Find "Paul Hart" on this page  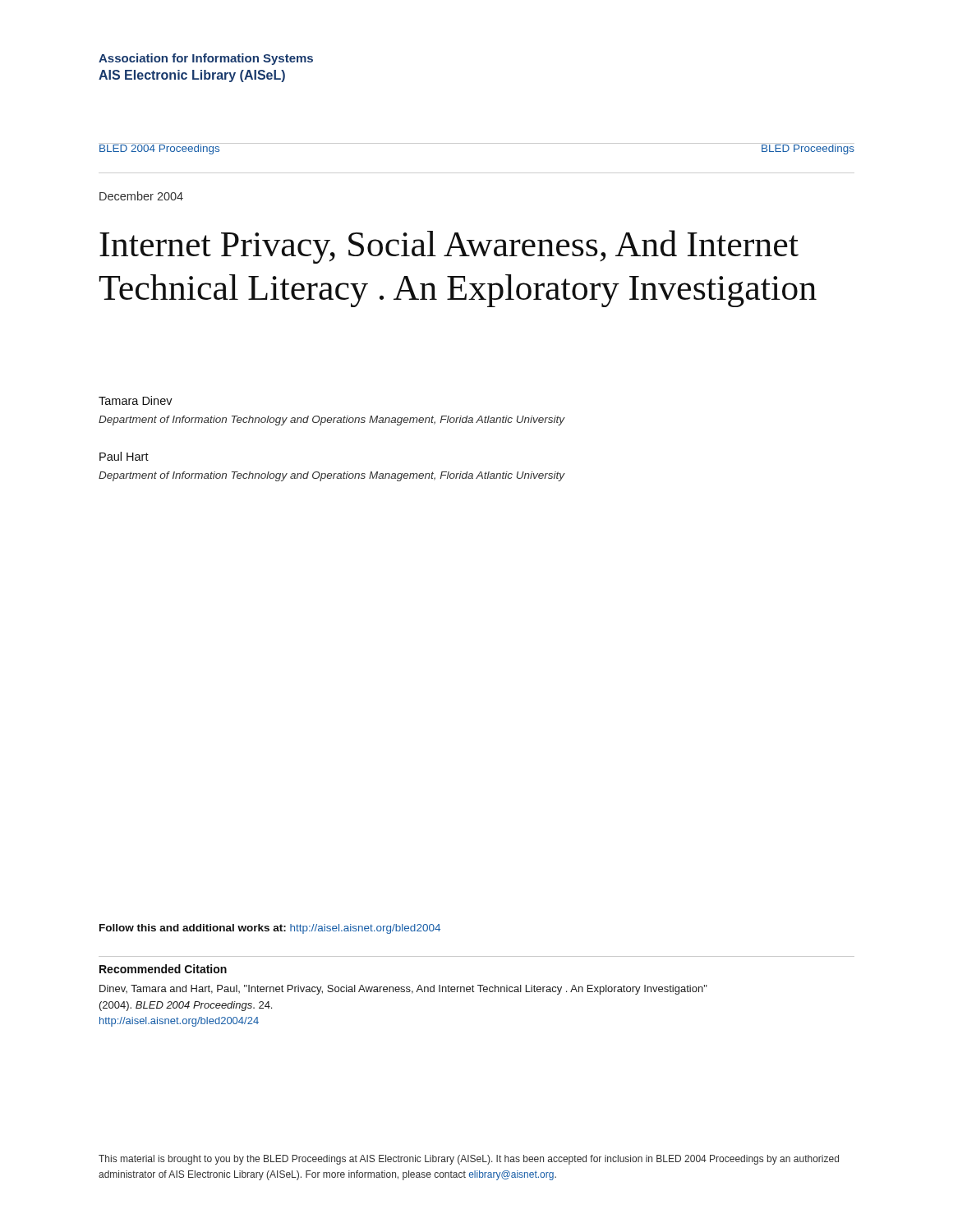tap(123, 457)
